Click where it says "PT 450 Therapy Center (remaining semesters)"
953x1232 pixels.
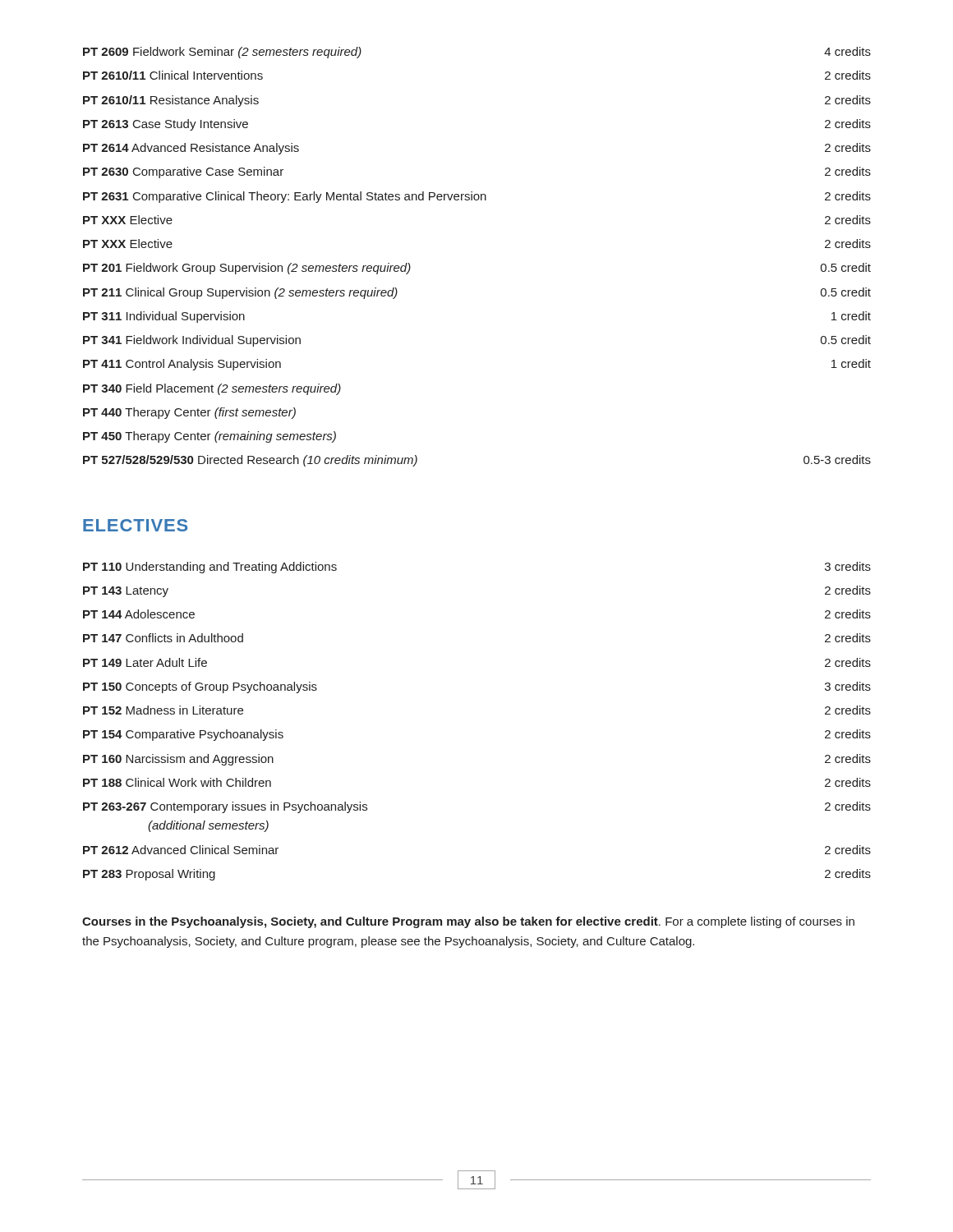[x=209, y=437]
